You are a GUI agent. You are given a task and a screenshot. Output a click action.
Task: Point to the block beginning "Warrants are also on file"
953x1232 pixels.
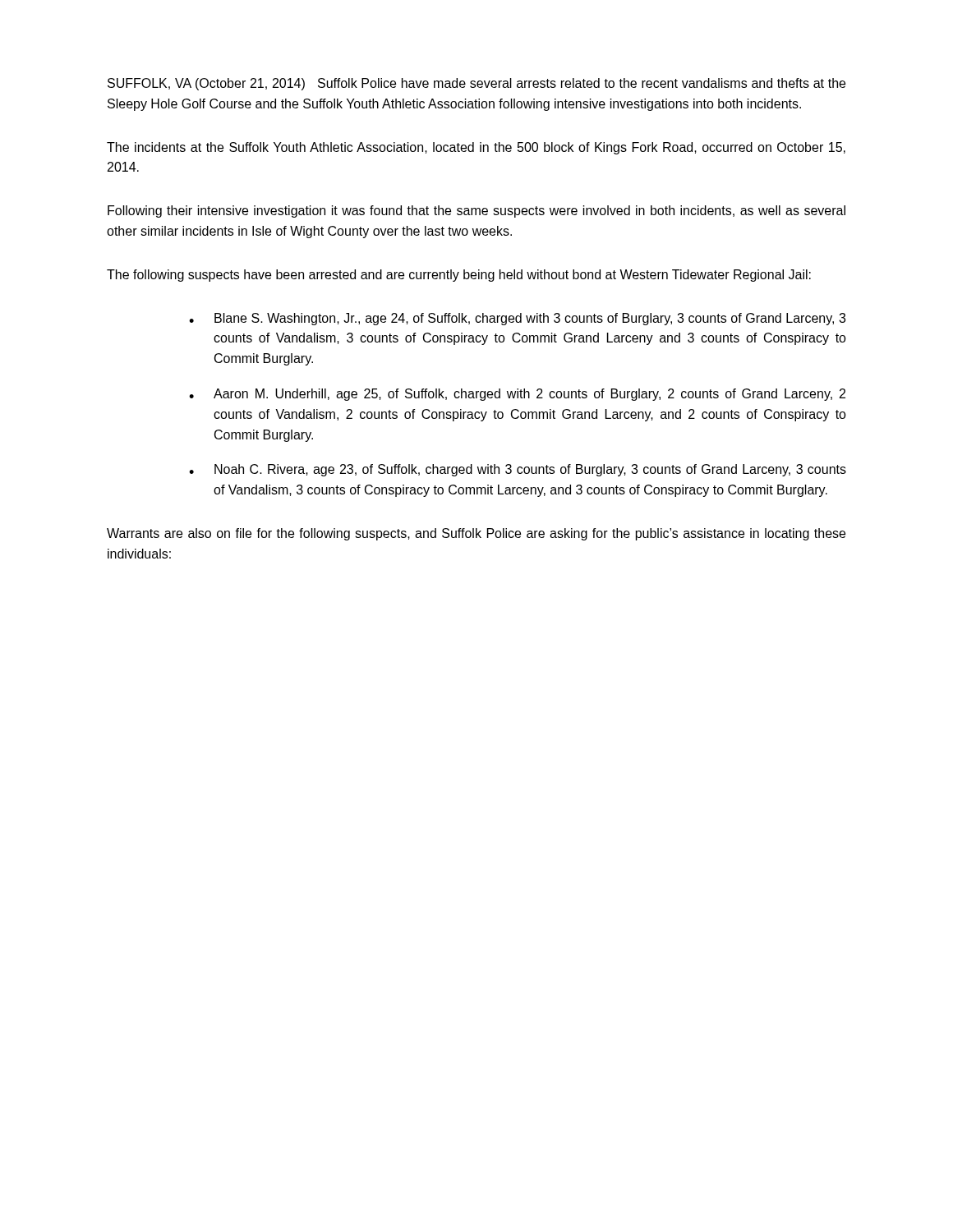[x=476, y=544]
